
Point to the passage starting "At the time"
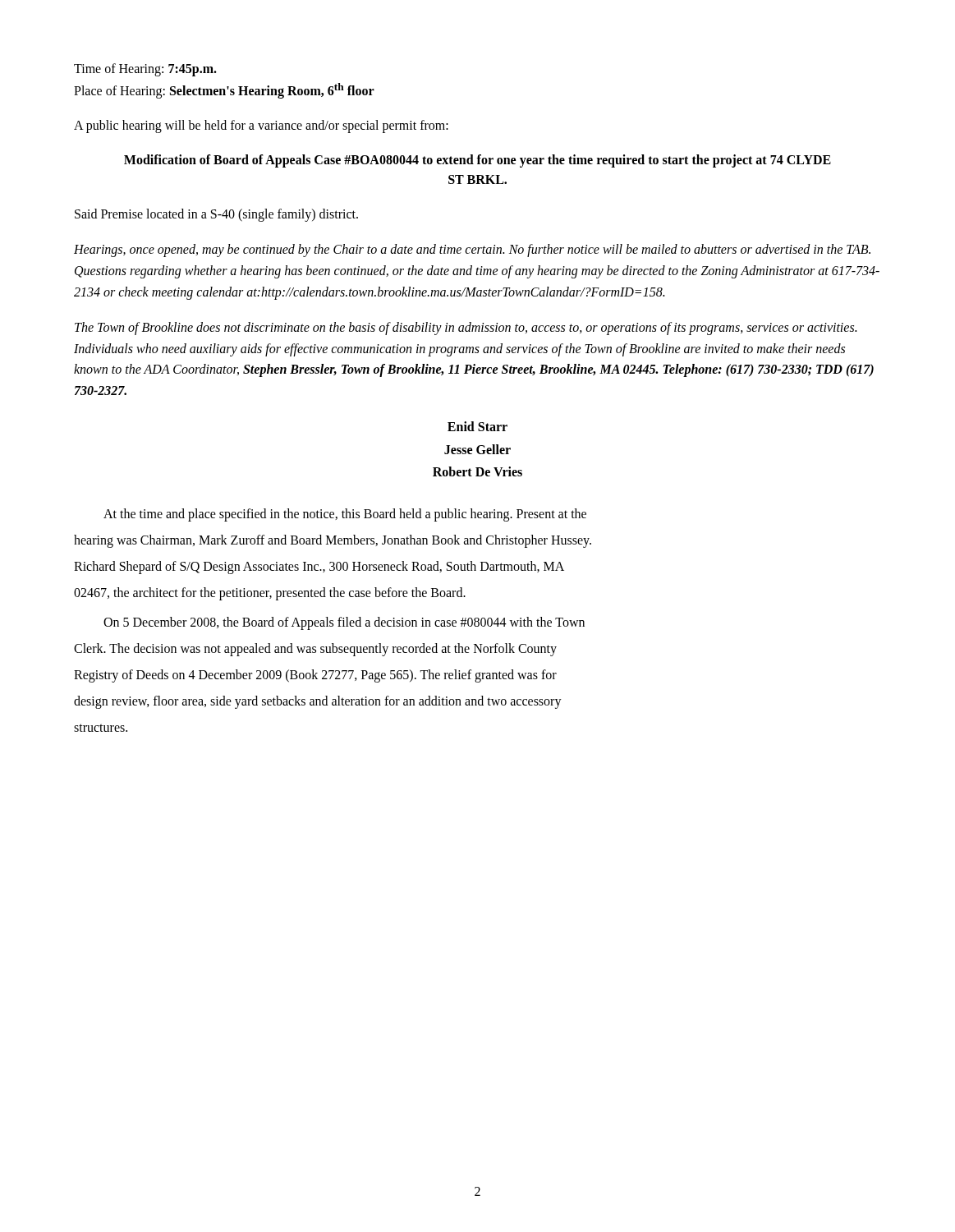point(345,514)
